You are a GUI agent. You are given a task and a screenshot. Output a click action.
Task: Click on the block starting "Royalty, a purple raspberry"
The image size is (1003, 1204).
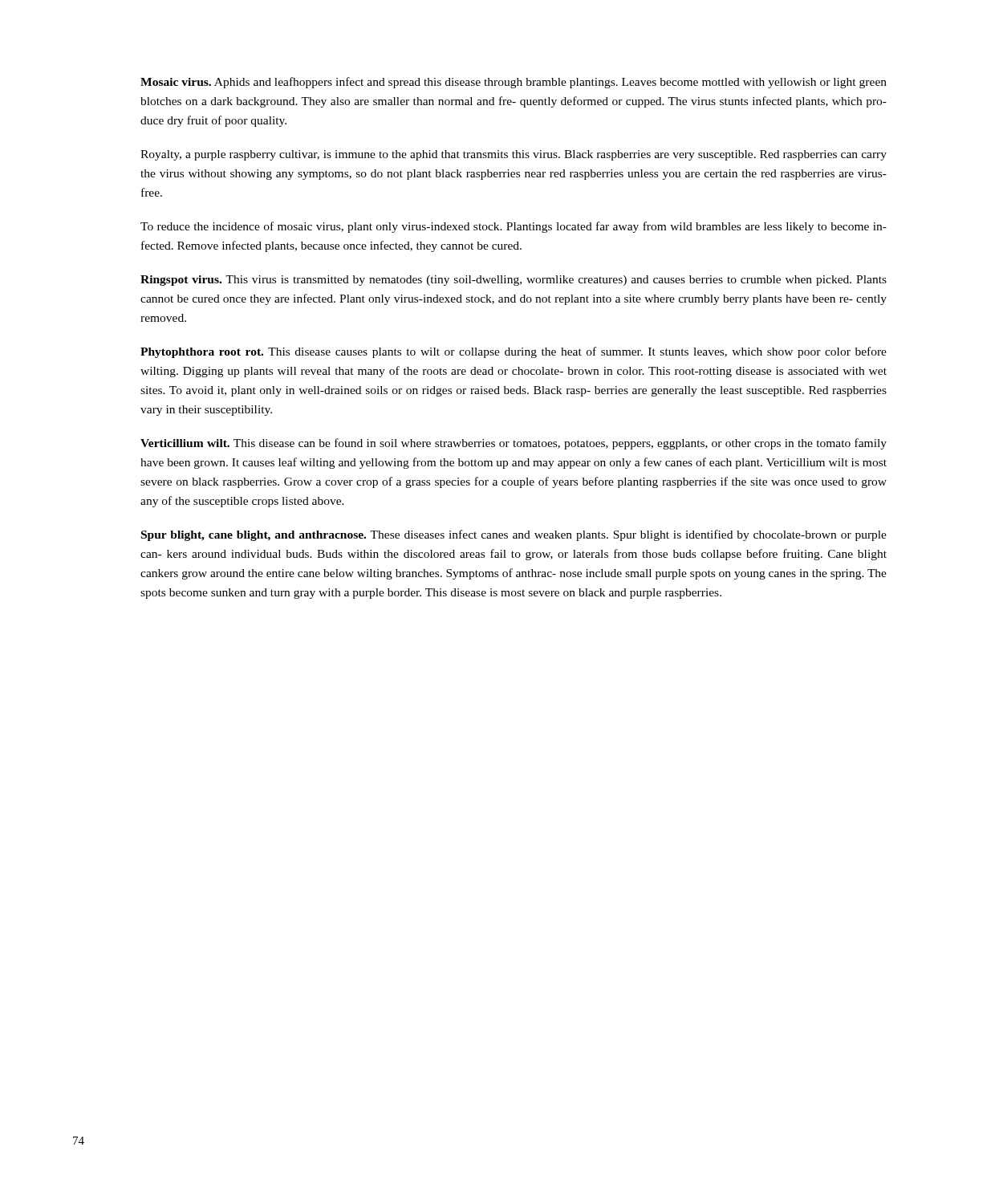514,173
